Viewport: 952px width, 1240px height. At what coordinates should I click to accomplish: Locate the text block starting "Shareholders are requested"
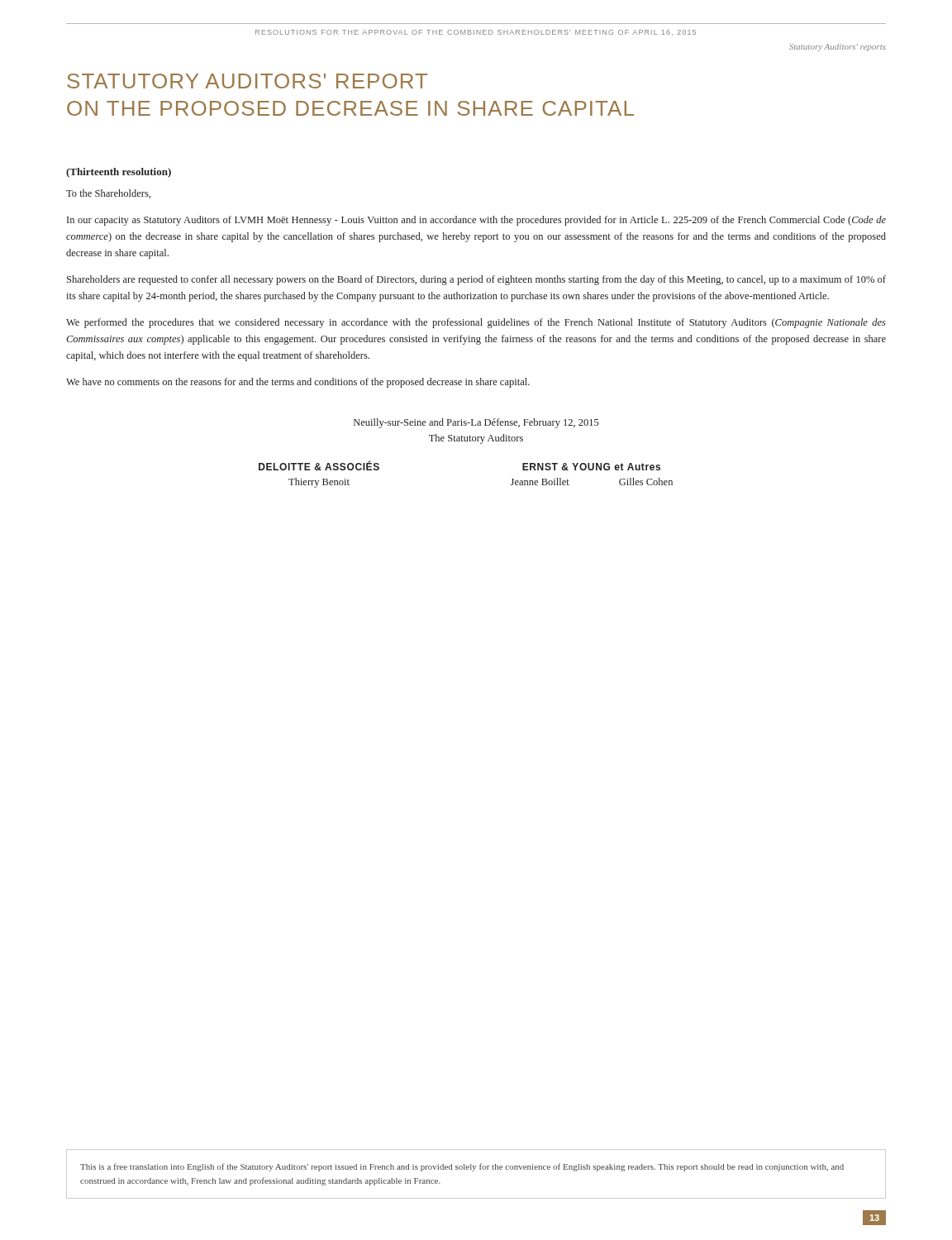pyautogui.click(x=476, y=288)
